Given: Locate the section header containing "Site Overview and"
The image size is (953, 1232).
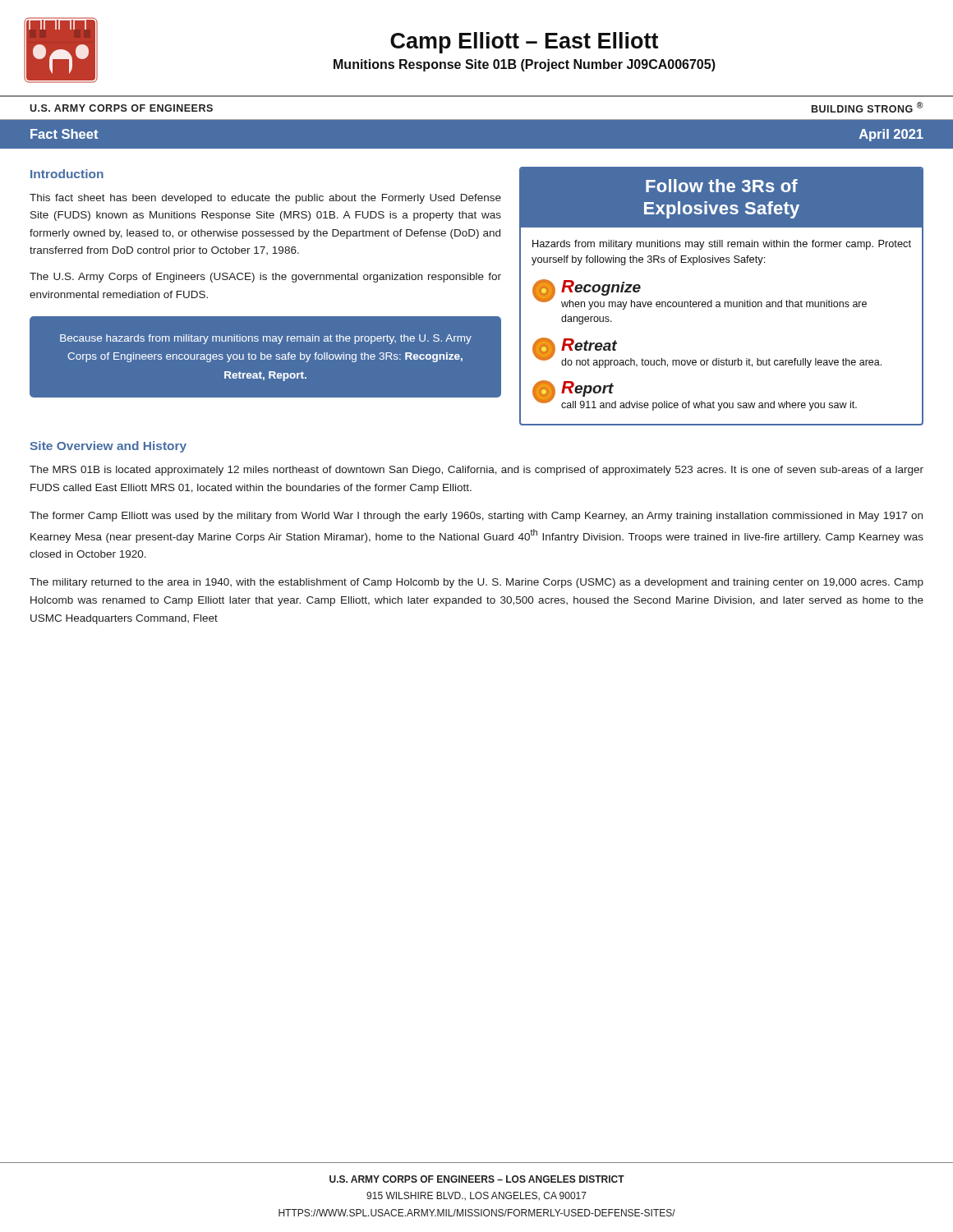Looking at the screenshot, I should (108, 446).
